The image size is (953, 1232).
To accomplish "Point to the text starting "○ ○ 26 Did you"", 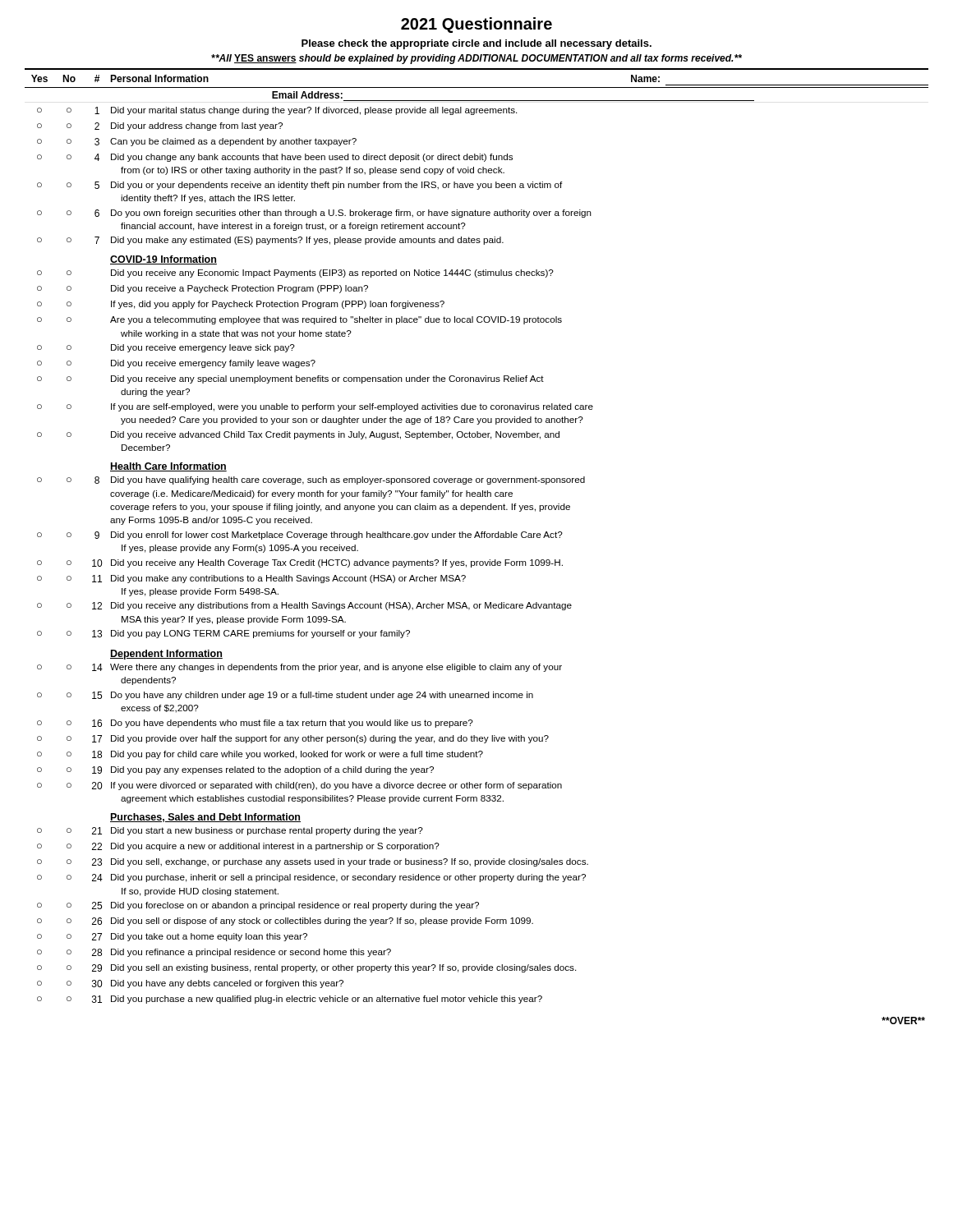I will (476, 921).
